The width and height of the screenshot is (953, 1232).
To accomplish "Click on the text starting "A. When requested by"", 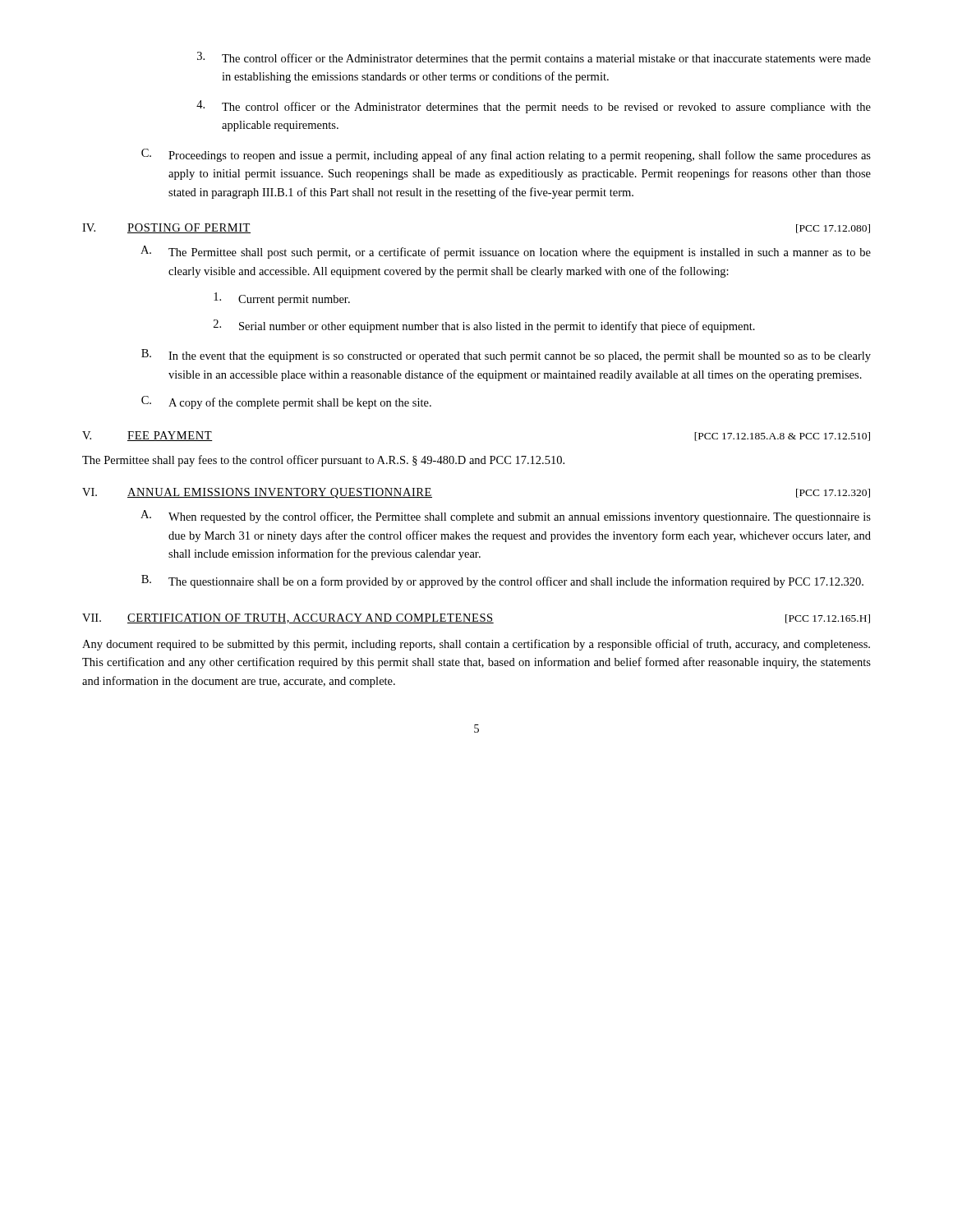I will tap(489, 535).
